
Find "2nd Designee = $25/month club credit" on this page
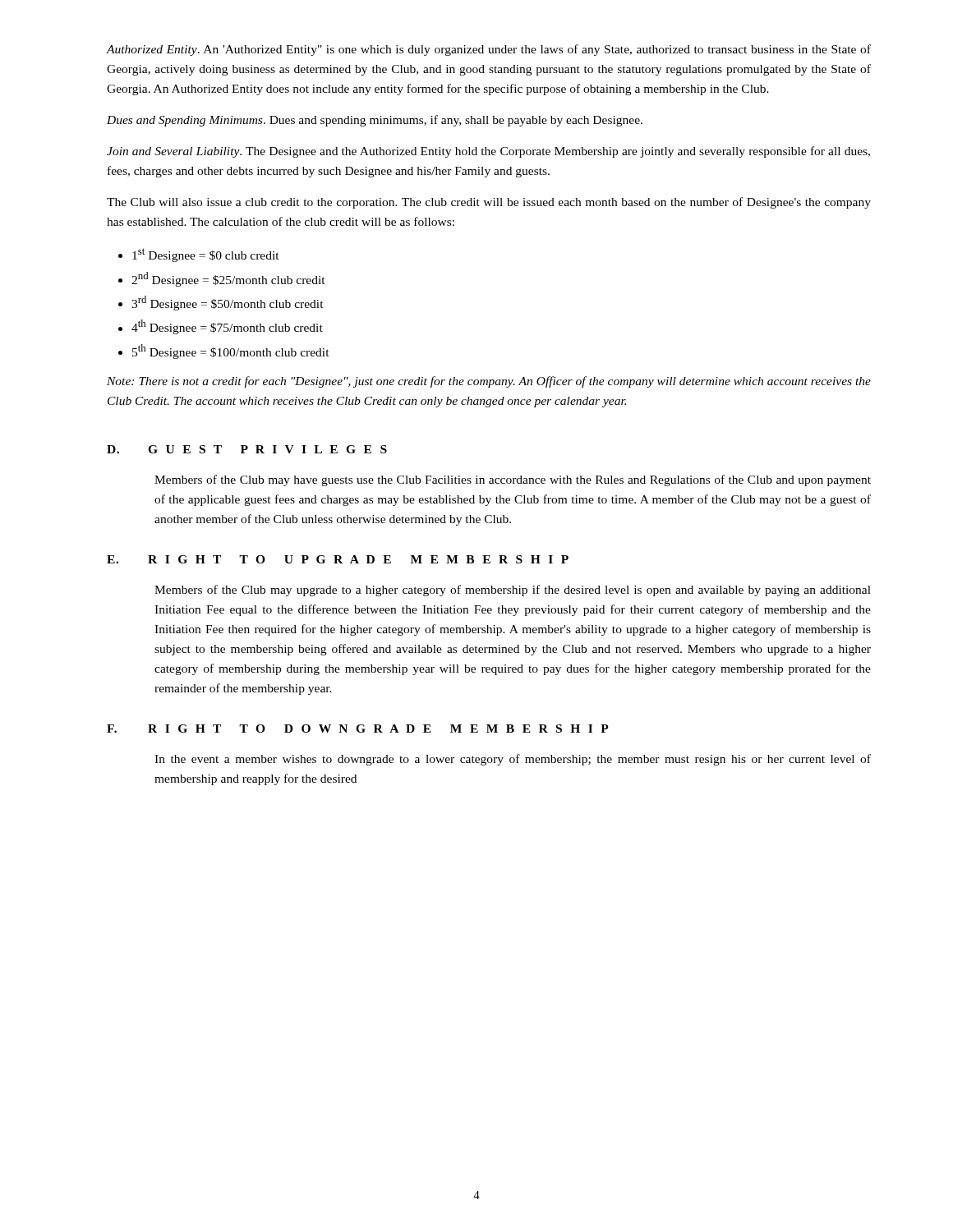(228, 278)
